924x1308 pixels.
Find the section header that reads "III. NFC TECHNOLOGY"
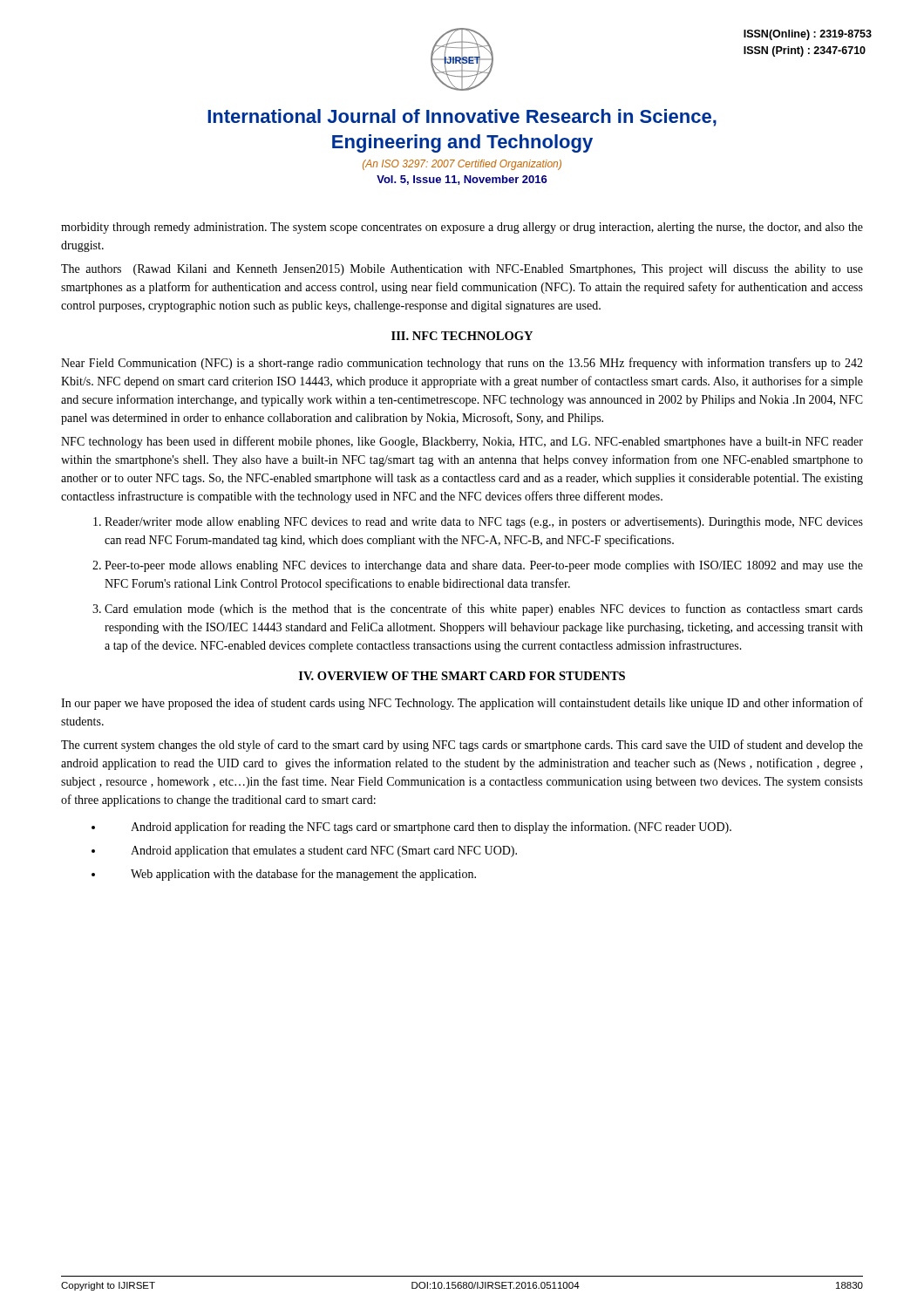[462, 336]
